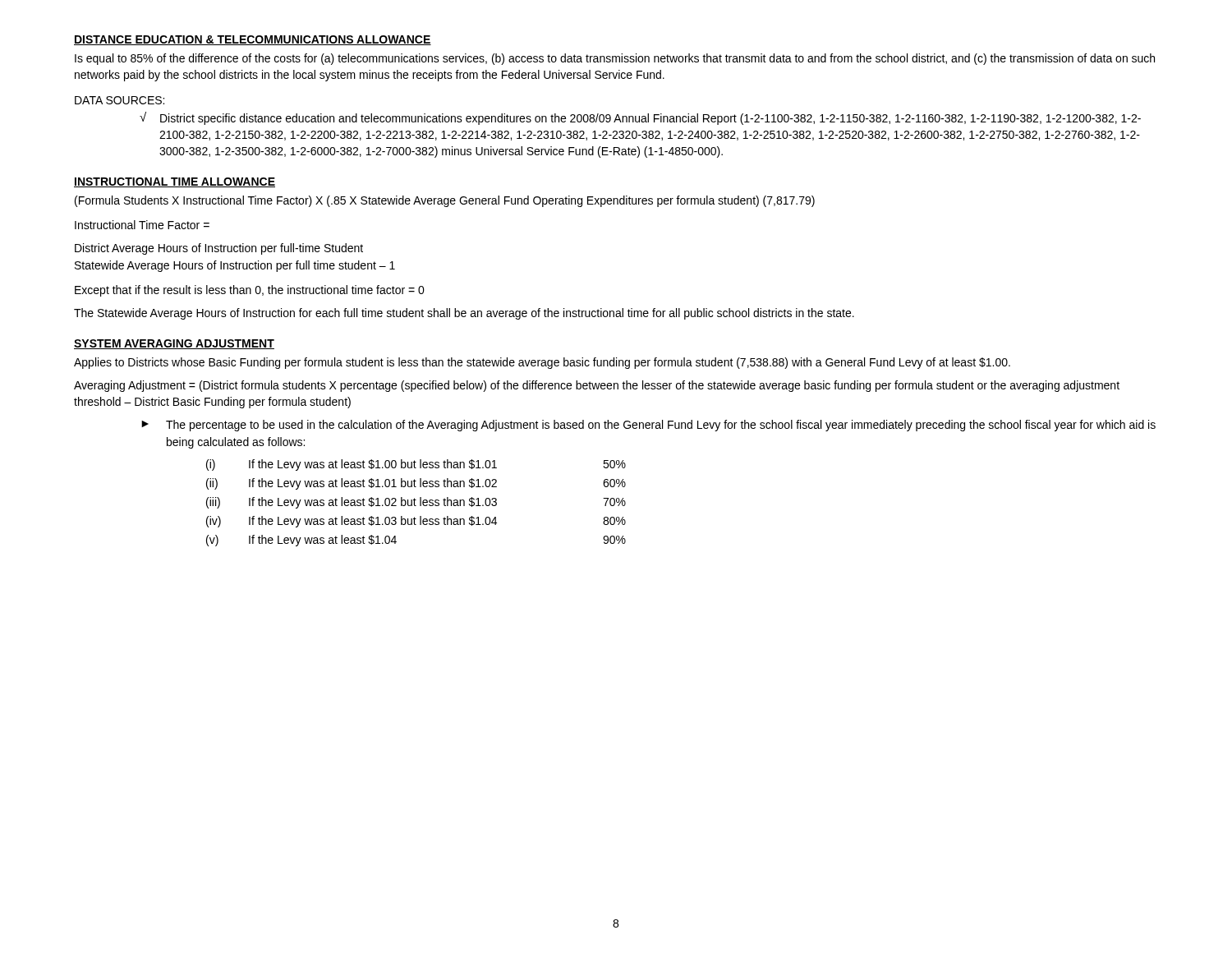
Task: Locate the list item containing "► The percentage to be used"
Action: 649,434
